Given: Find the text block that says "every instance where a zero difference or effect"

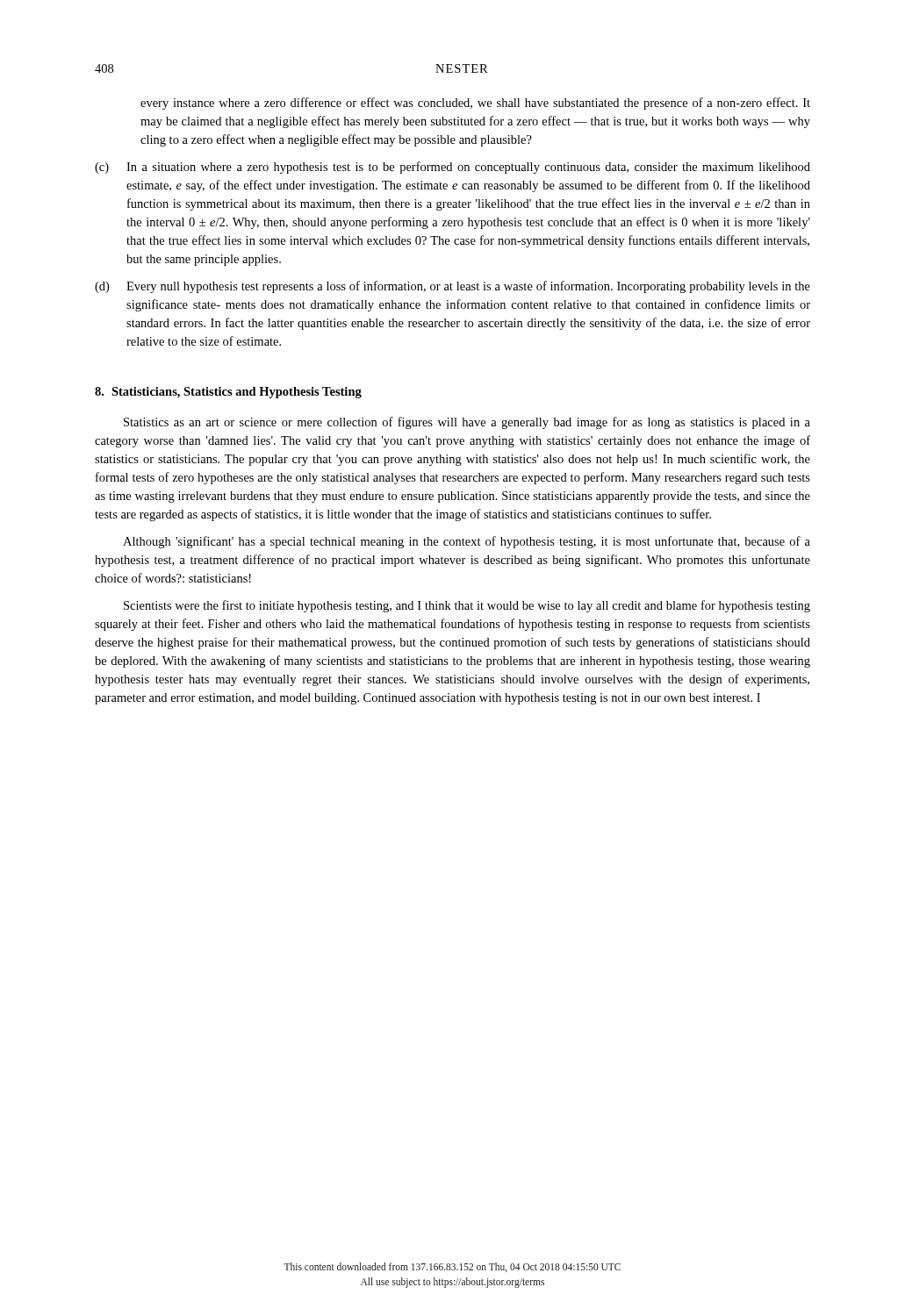Looking at the screenshot, I should tap(475, 121).
